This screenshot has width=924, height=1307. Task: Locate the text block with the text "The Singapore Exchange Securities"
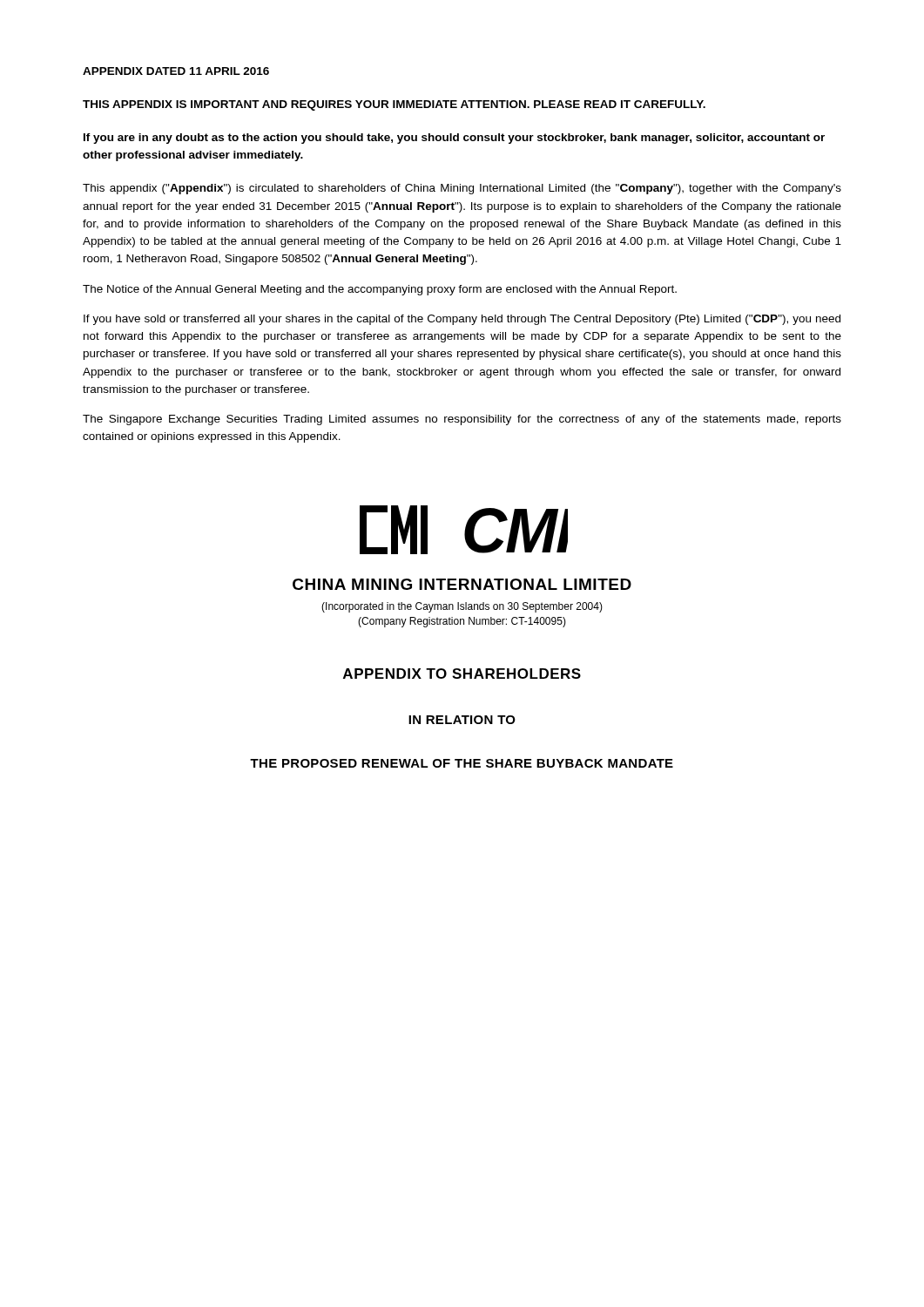(462, 428)
